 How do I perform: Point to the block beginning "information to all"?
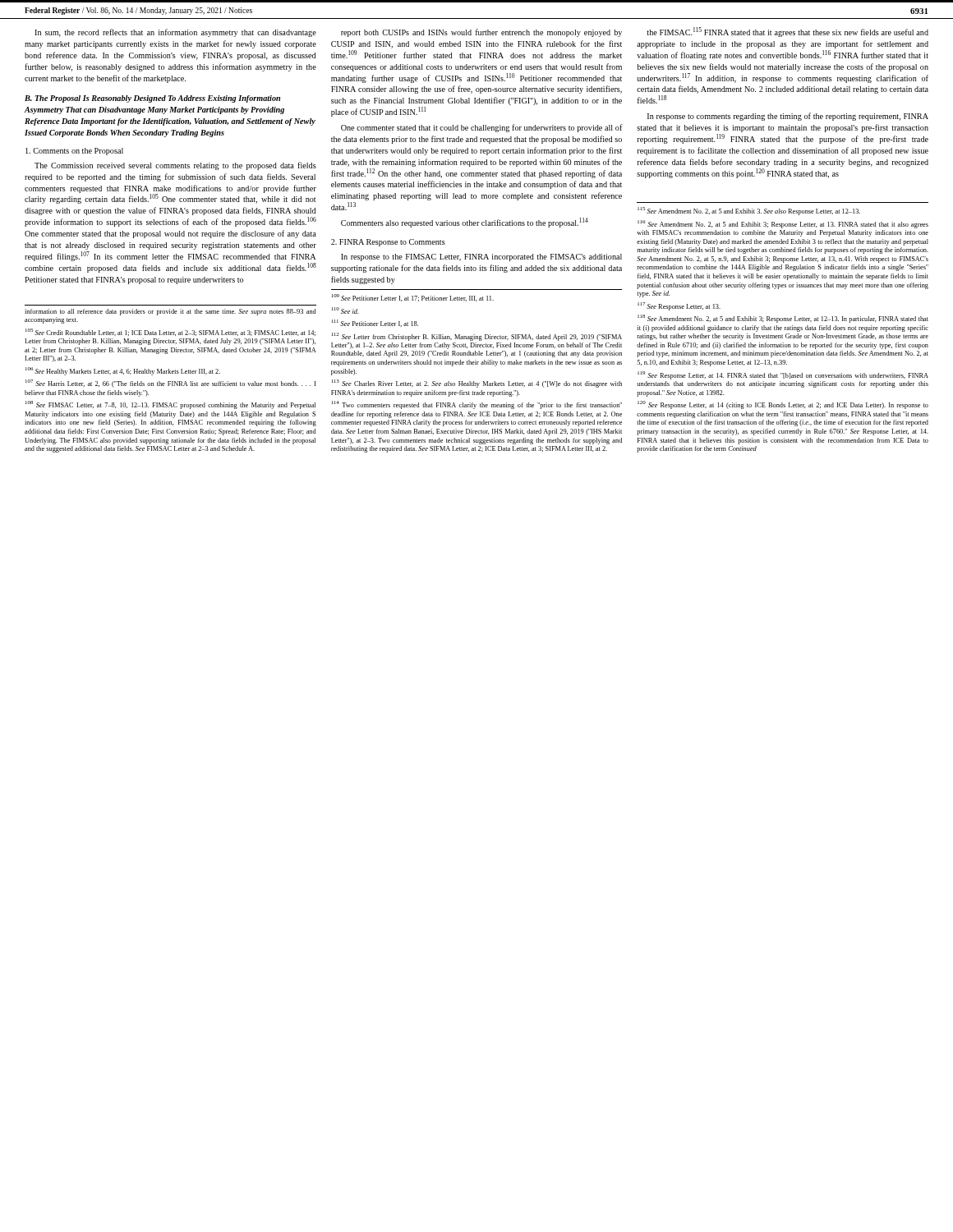(x=170, y=316)
